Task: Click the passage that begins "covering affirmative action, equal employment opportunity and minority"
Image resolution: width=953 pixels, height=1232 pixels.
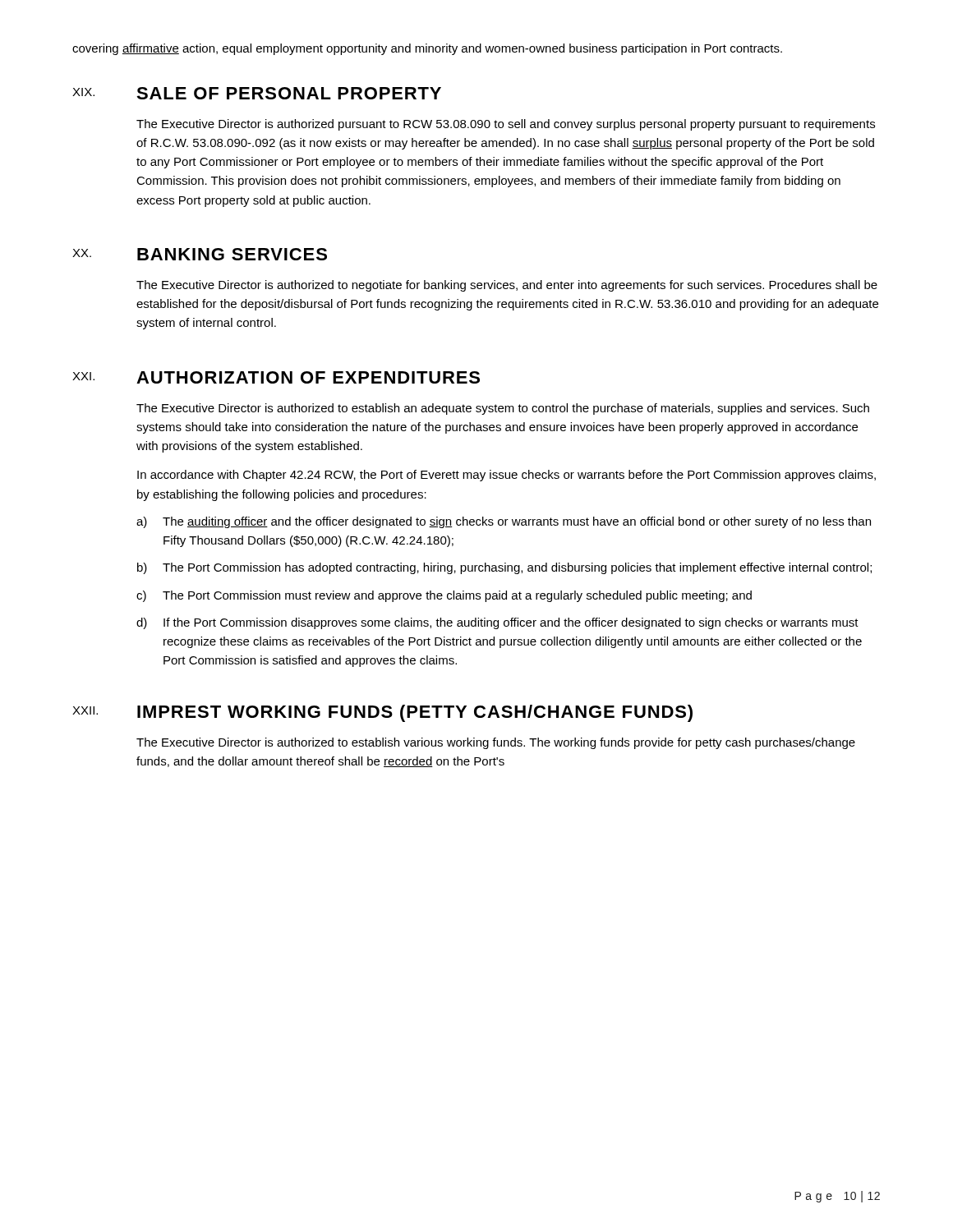Action: [428, 48]
